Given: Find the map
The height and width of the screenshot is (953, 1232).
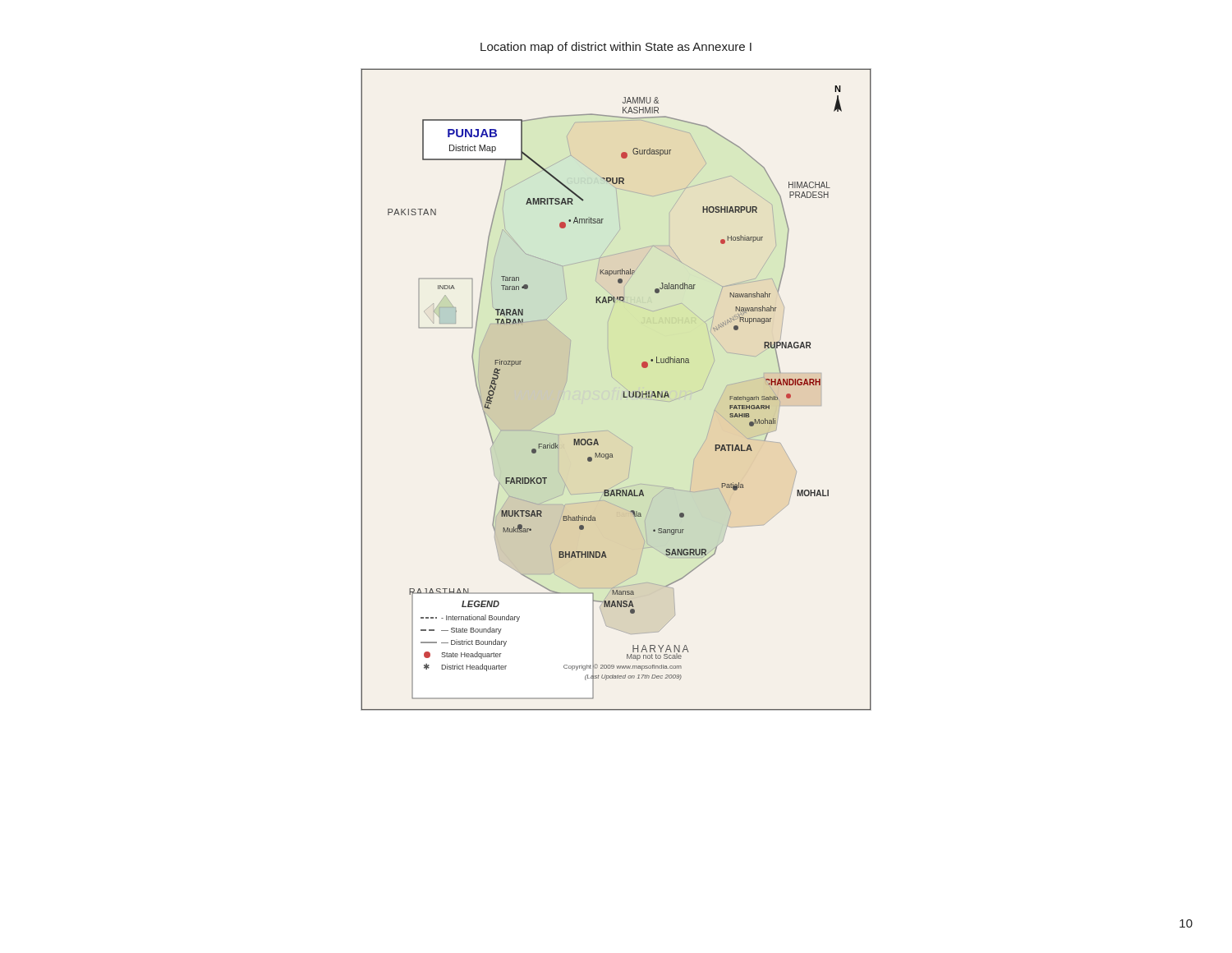Looking at the screenshot, I should tap(616, 389).
